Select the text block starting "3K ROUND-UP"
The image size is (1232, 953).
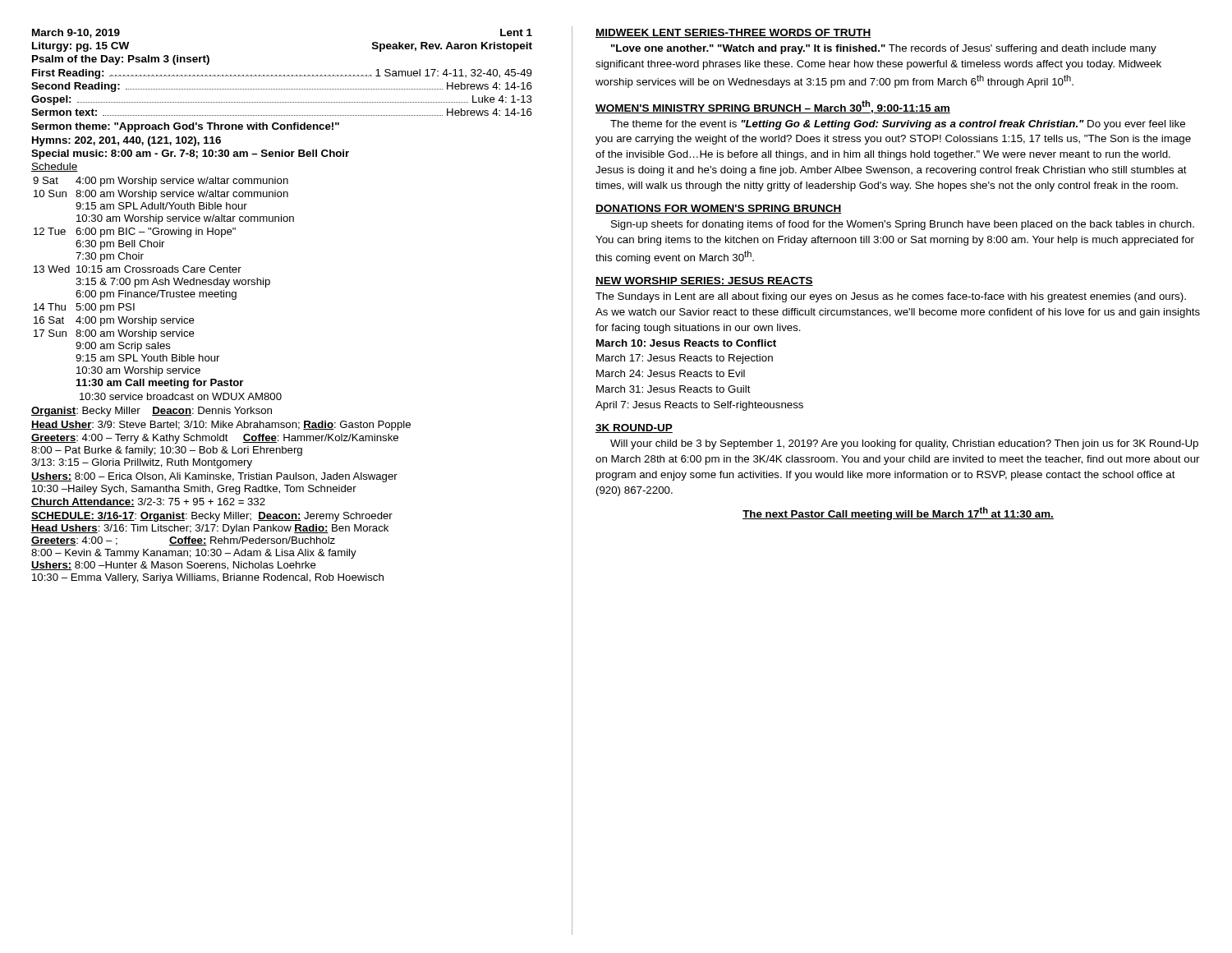634,428
